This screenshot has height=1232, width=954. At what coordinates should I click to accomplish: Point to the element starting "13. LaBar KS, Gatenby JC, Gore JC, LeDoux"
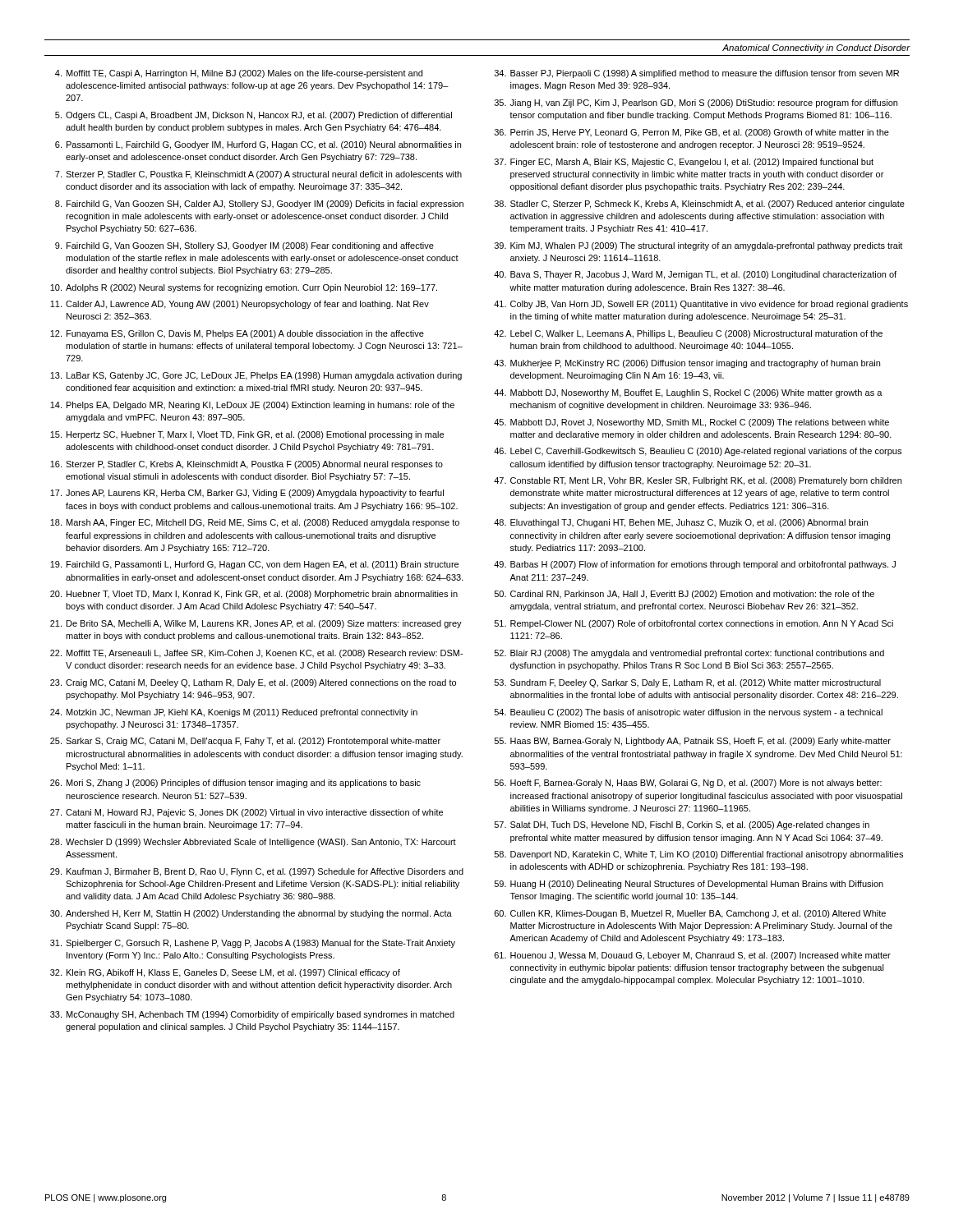[x=255, y=382]
